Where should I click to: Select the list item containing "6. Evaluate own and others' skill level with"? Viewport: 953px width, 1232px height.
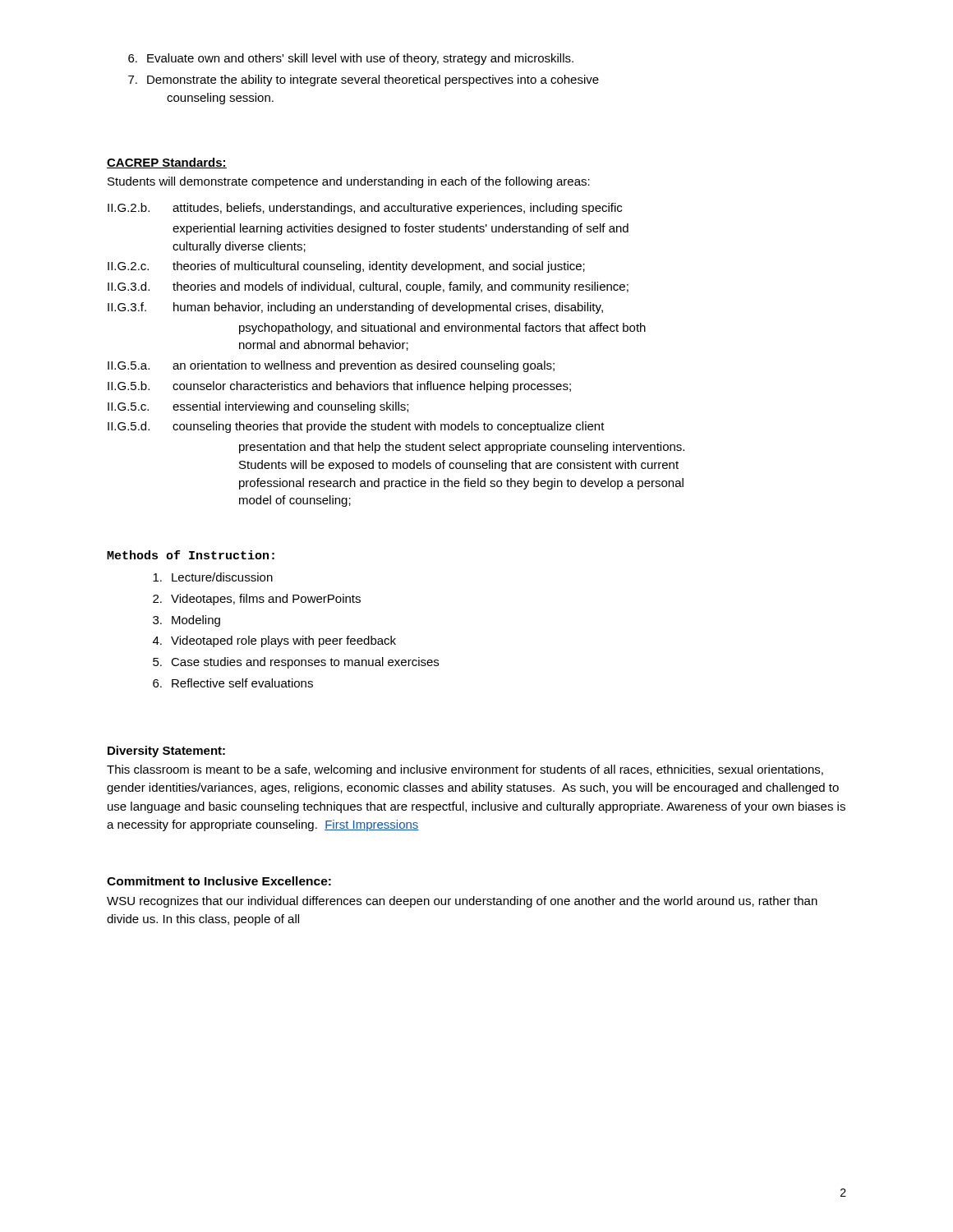point(476,58)
